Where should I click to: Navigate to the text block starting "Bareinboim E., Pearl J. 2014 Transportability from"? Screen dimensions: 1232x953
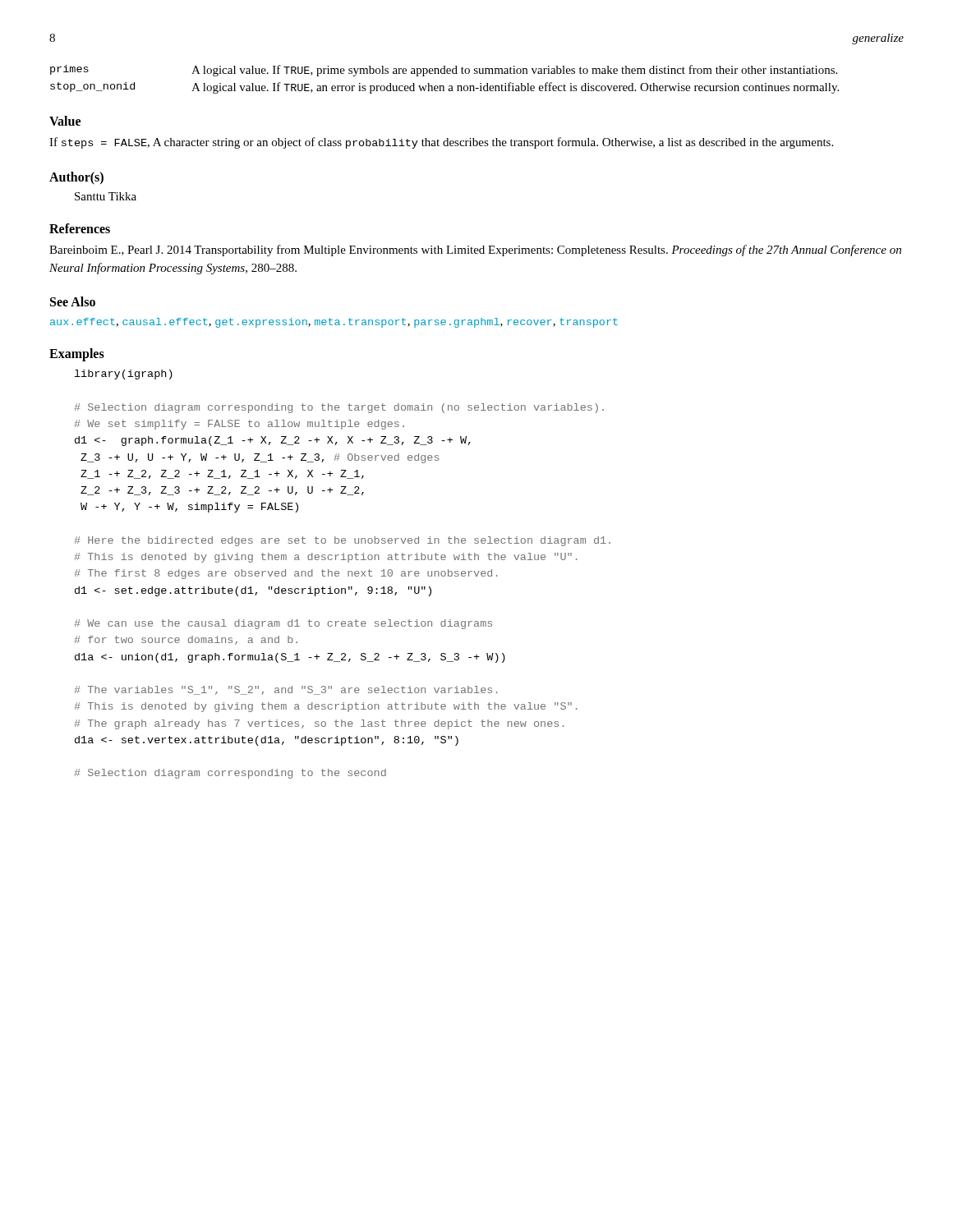pos(476,258)
